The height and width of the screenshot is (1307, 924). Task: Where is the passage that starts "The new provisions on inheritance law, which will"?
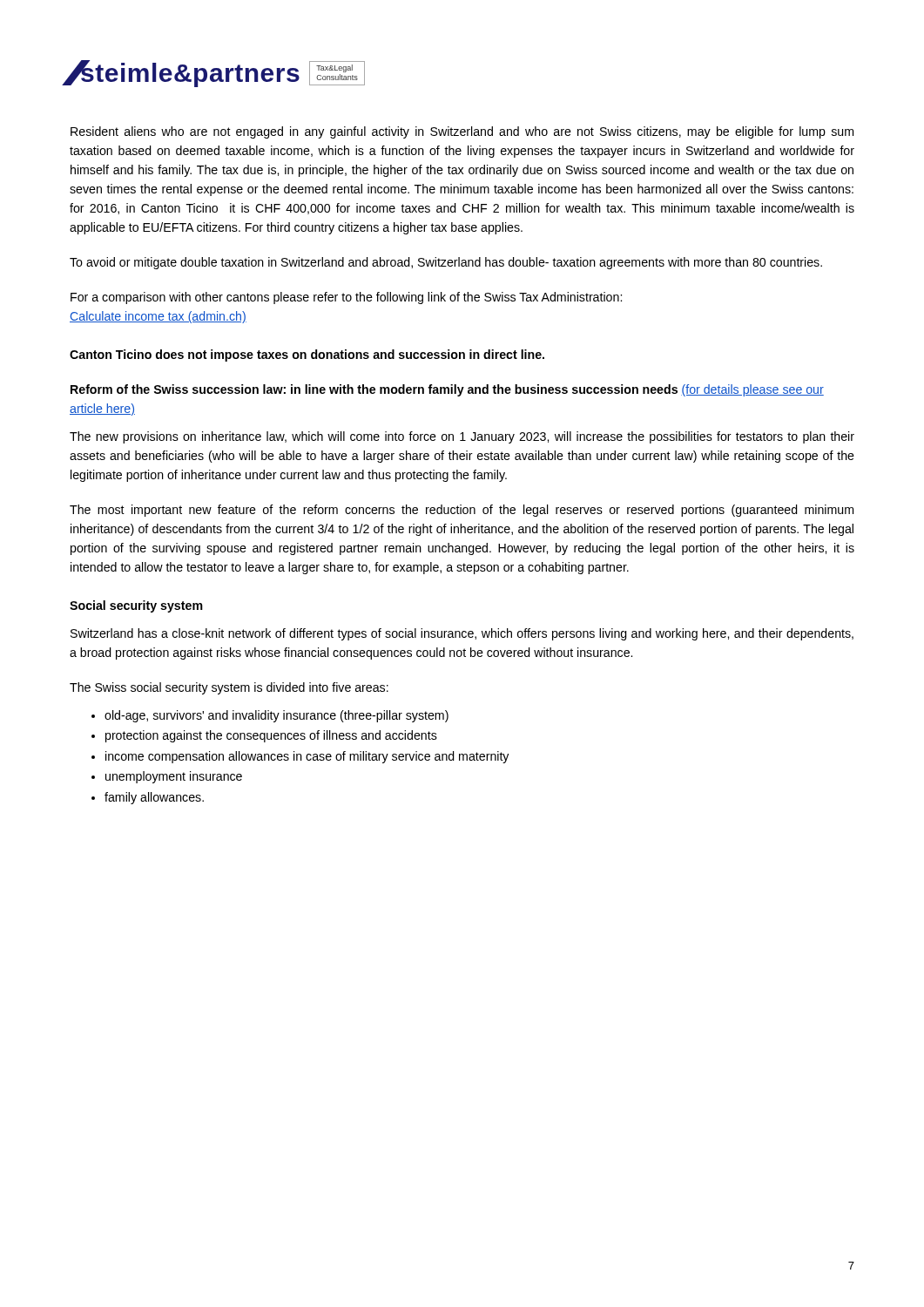[x=462, y=456]
